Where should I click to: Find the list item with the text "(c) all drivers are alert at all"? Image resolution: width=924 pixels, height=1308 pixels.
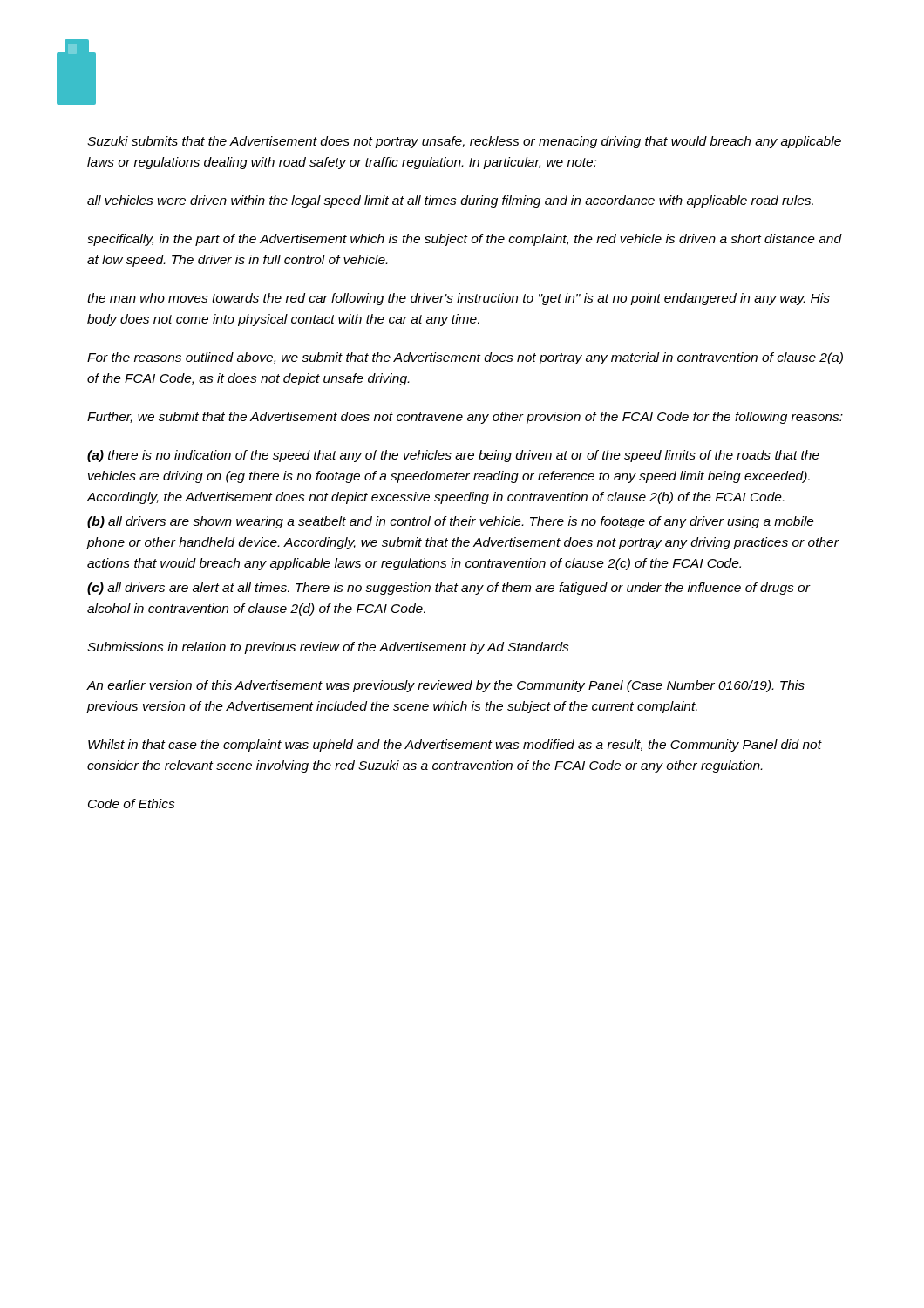point(448,598)
